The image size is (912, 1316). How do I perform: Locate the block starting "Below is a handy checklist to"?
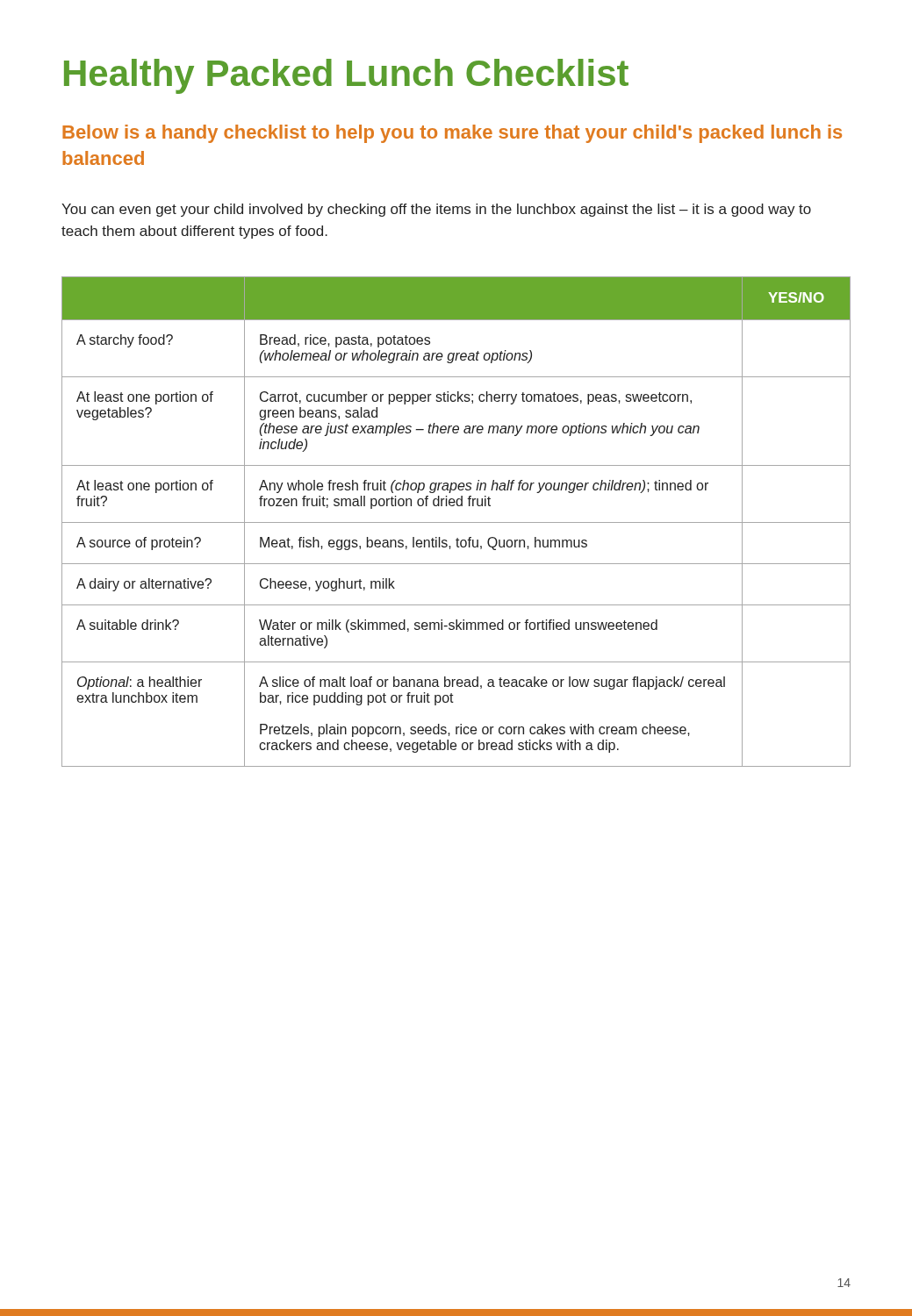click(456, 146)
